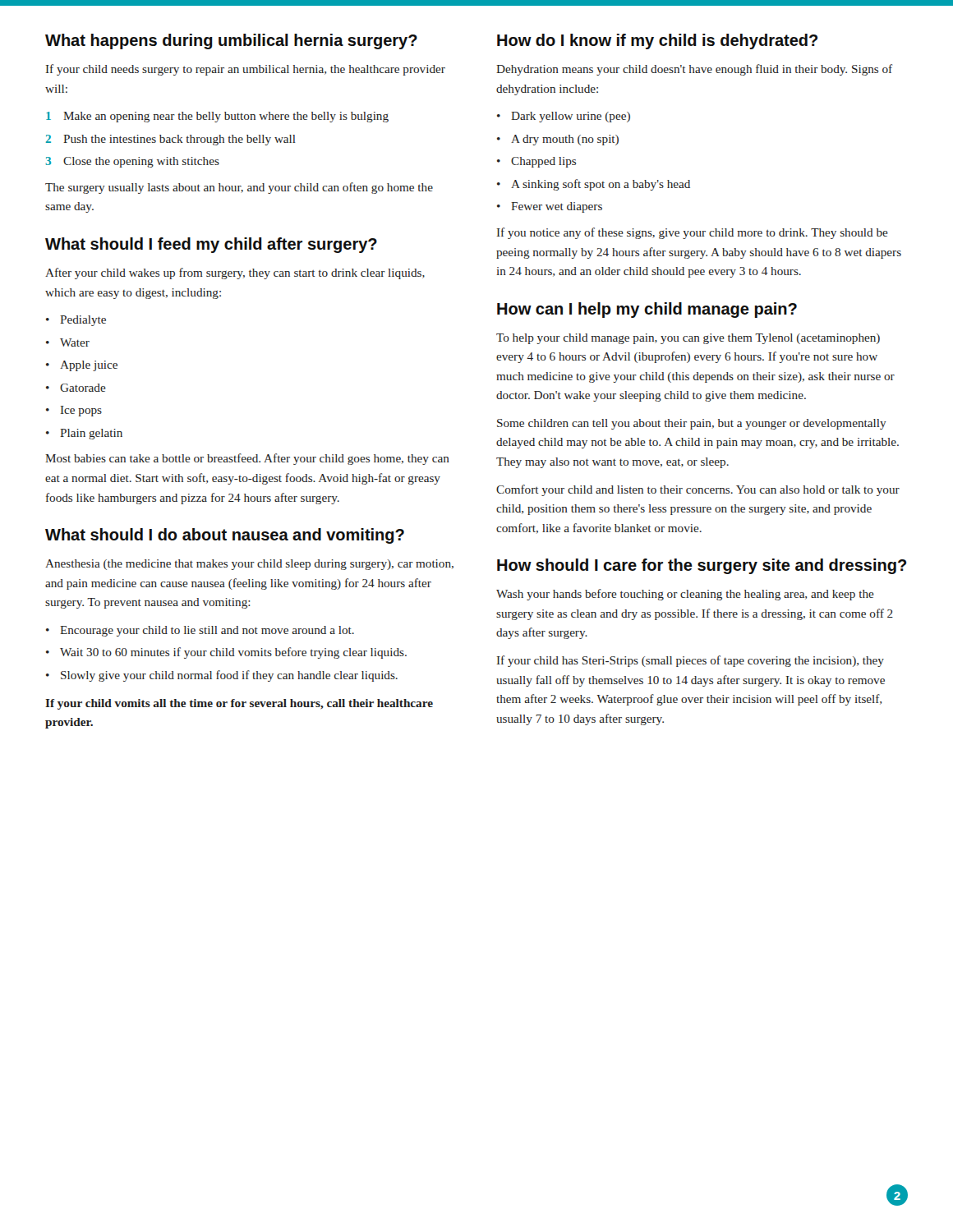
Task: Select the list item with the text "Dark yellow urine (pee)"
Action: (564, 117)
